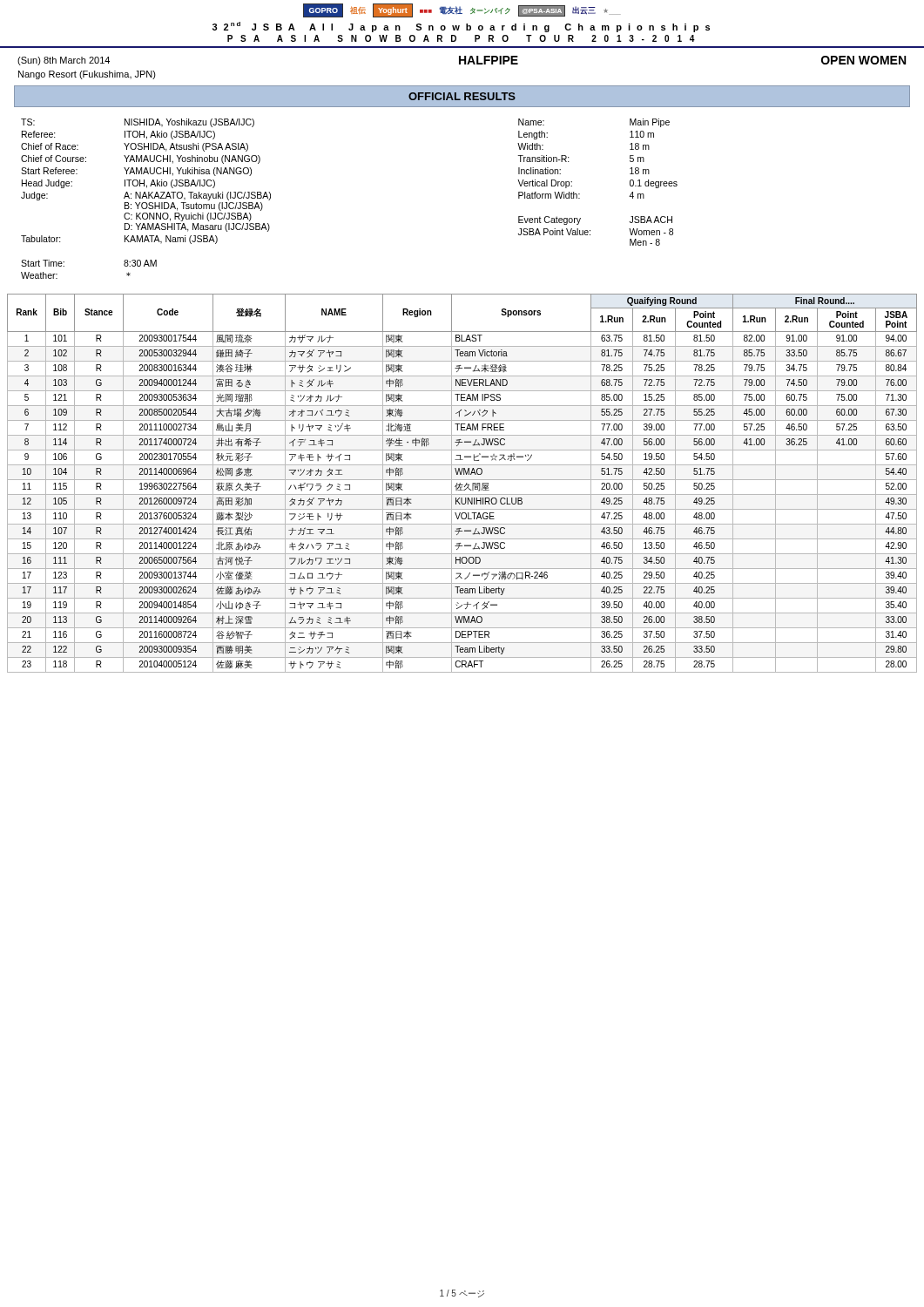Where is the passage that starts "(Sun) 8th March 2014 Nango Resort"?
Screen dimensions: 1307x924
tap(87, 67)
